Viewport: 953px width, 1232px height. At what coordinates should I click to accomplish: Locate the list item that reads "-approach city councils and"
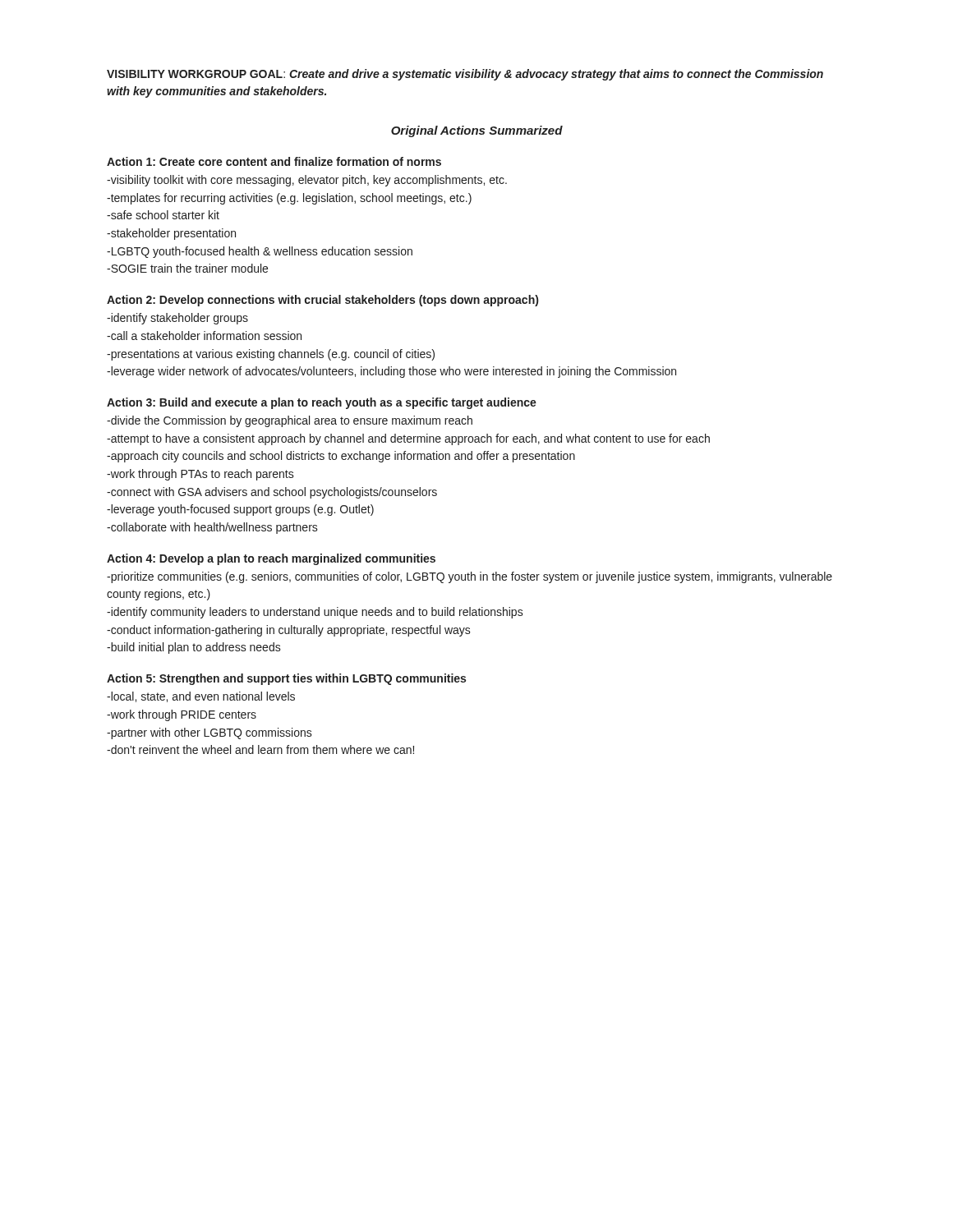pos(341,456)
